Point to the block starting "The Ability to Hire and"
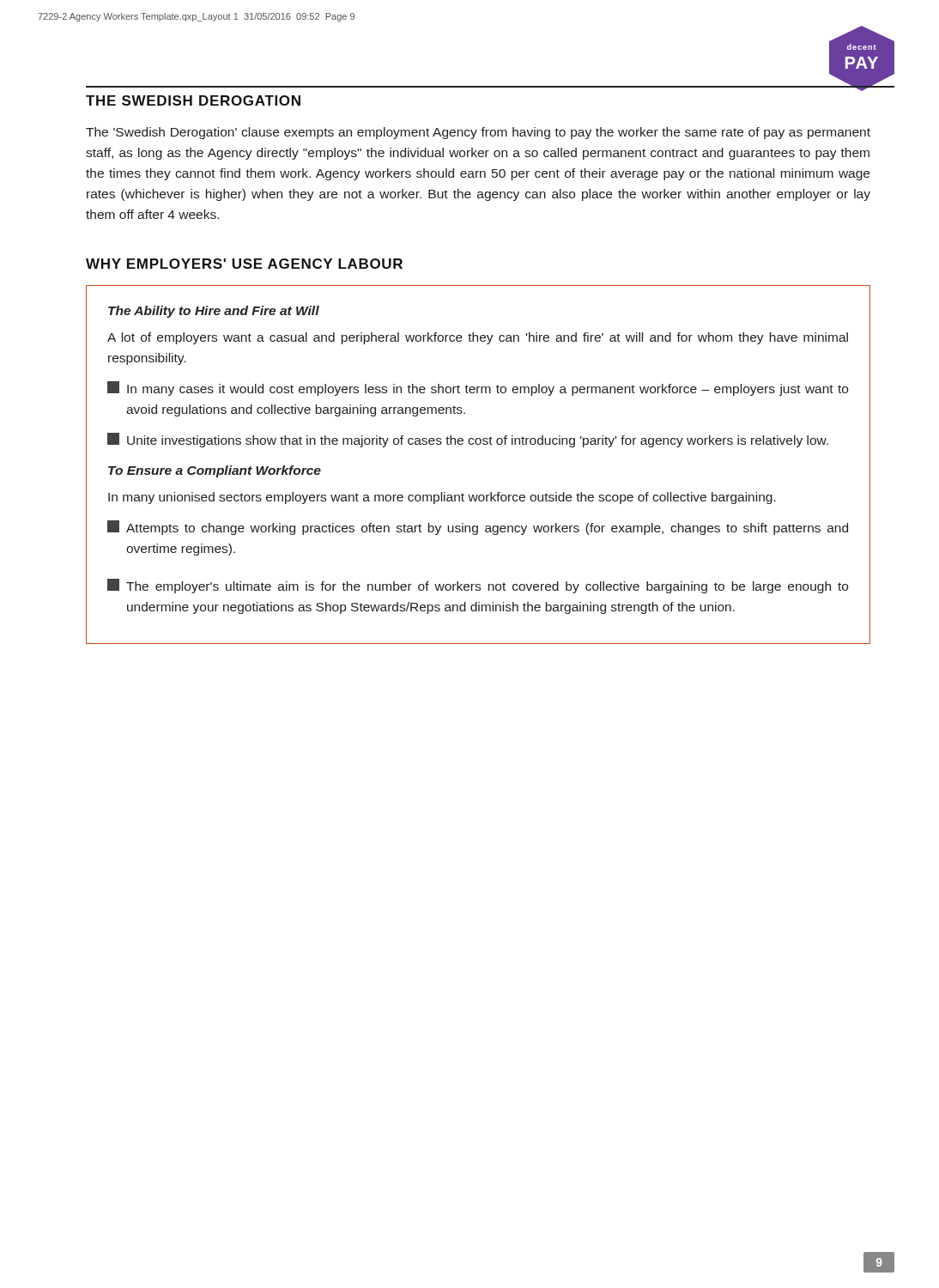This screenshot has height=1288, width=939. point(213,310)
